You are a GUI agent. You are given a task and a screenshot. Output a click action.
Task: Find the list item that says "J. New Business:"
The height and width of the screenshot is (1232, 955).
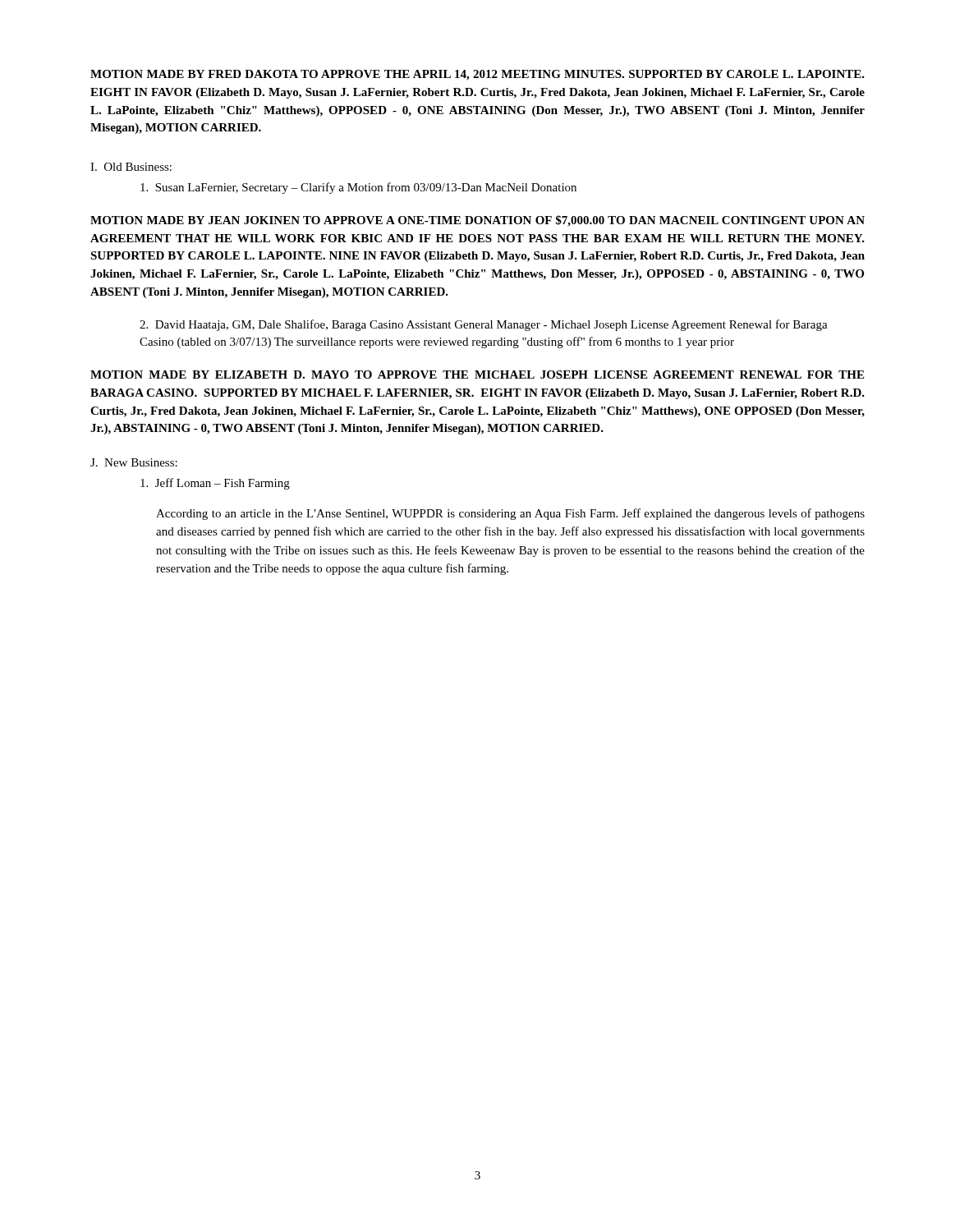(134, 462)
